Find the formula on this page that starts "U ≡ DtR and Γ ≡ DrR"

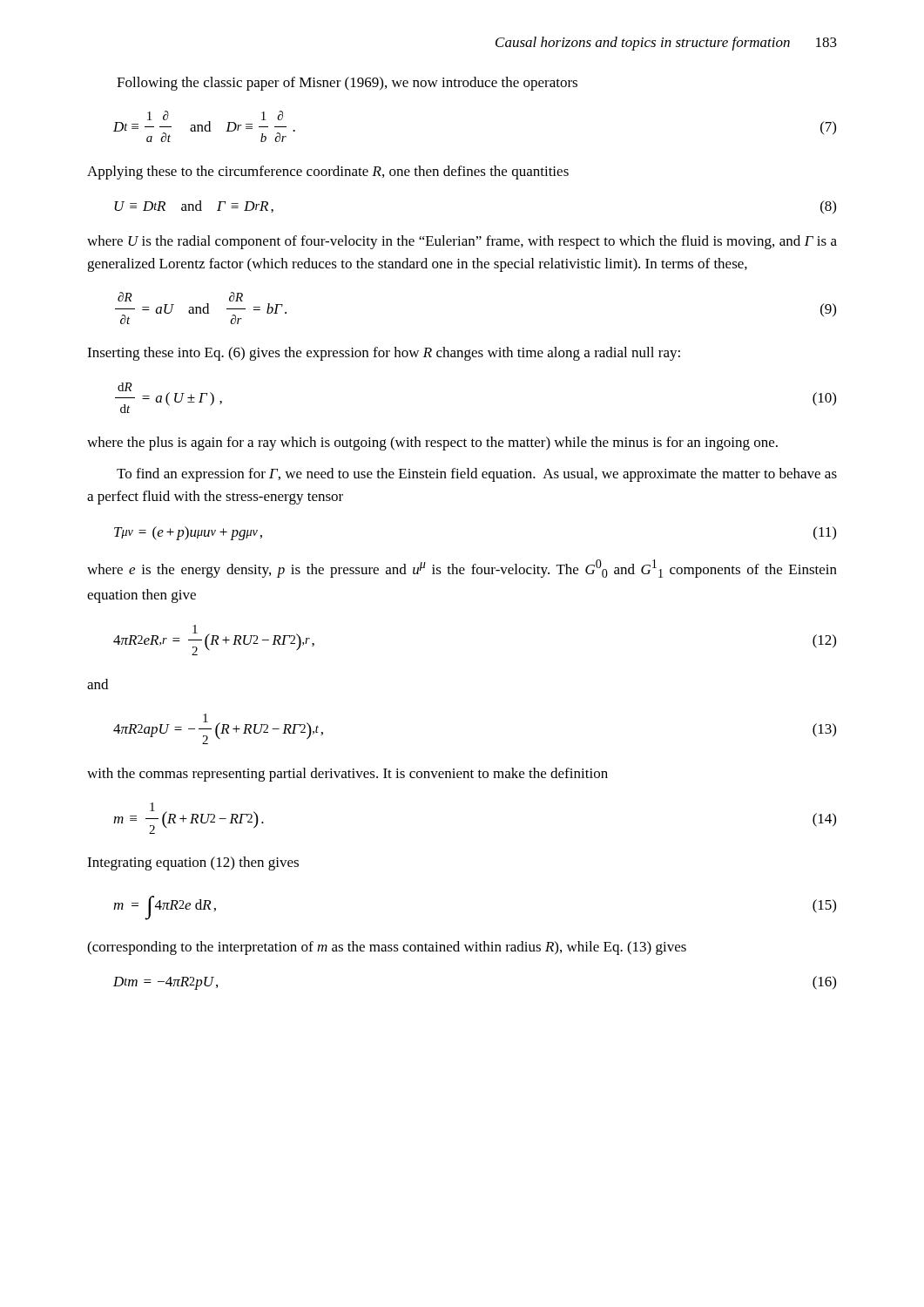pyautogui.click(x=146, y=207)
